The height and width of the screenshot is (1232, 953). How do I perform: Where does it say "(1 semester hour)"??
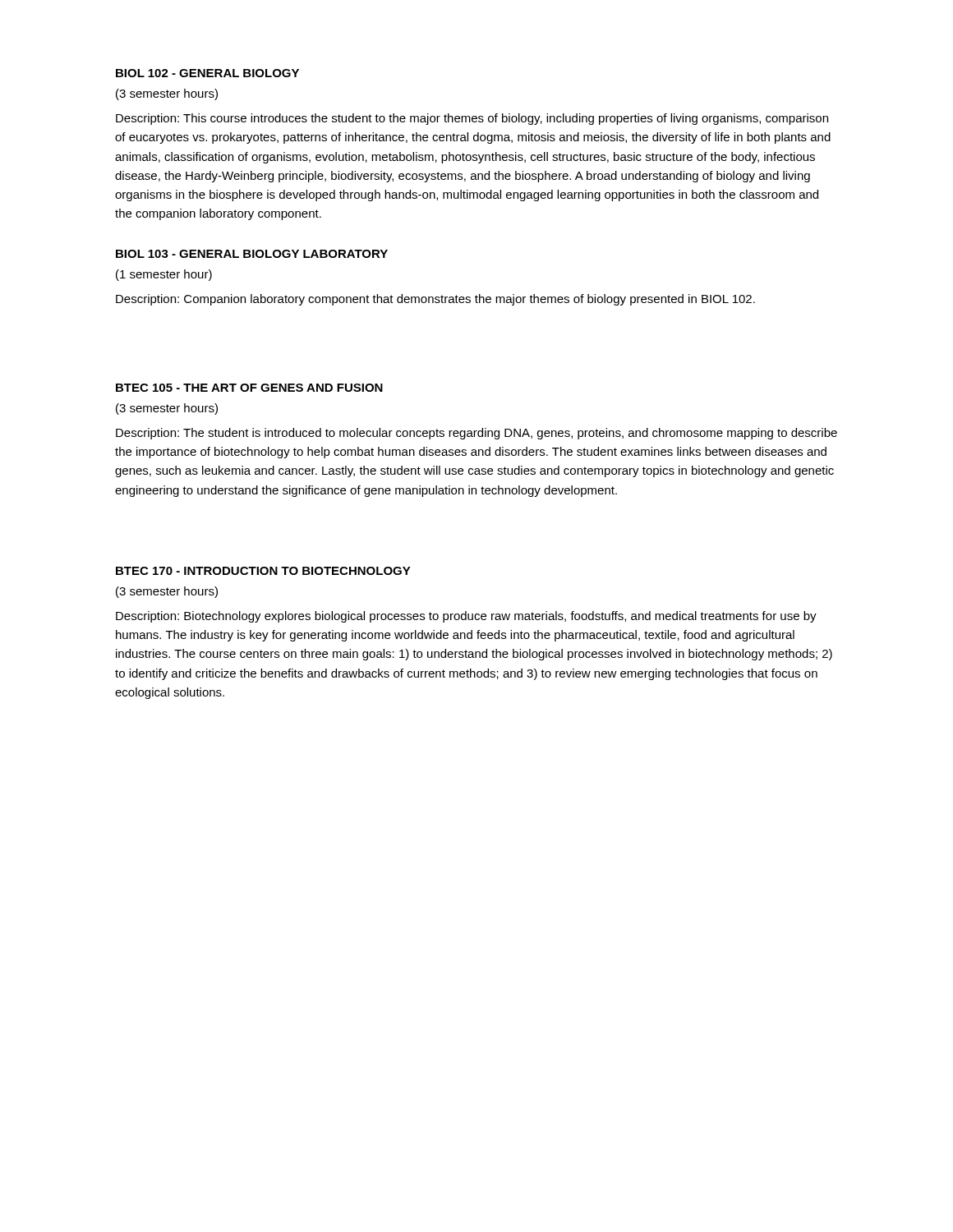click(x=164, y=274)
